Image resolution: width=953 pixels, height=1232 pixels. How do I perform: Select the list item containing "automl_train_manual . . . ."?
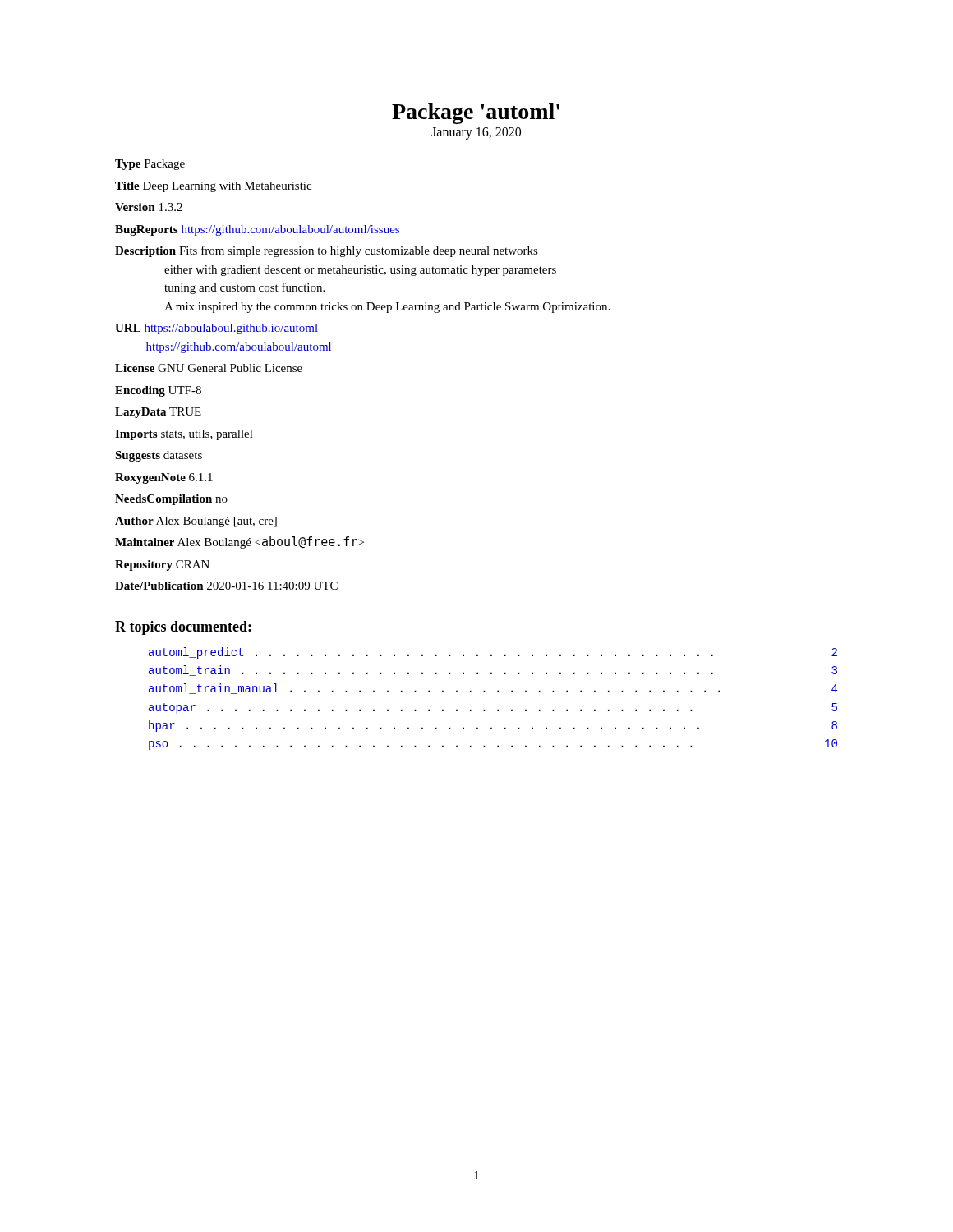pos(493,689)
